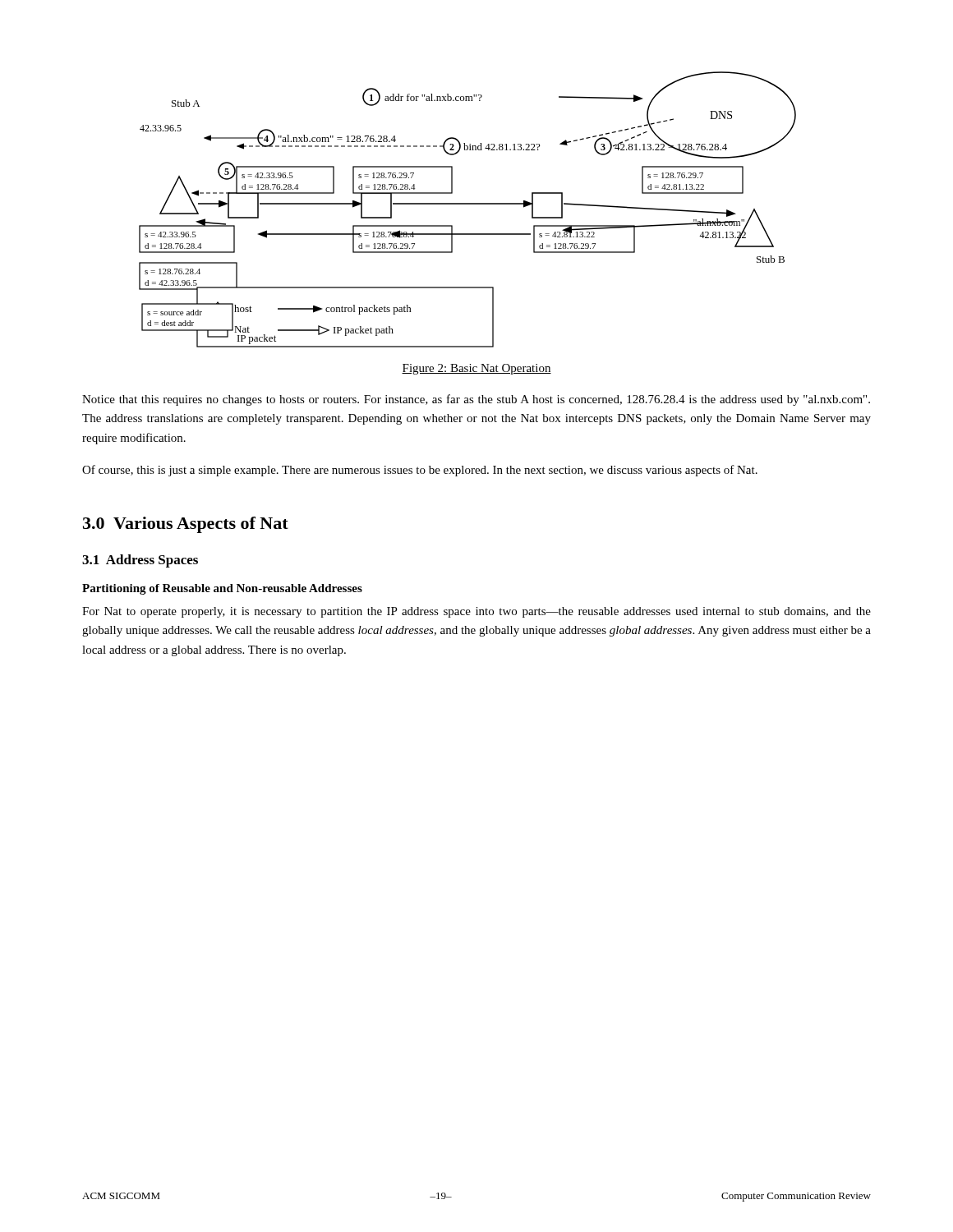Locate the passage starting "Partitioning of Reusable and Non-reusable"
The height and width of the screenshot is (1232, 953).
(x=222, y=588)
